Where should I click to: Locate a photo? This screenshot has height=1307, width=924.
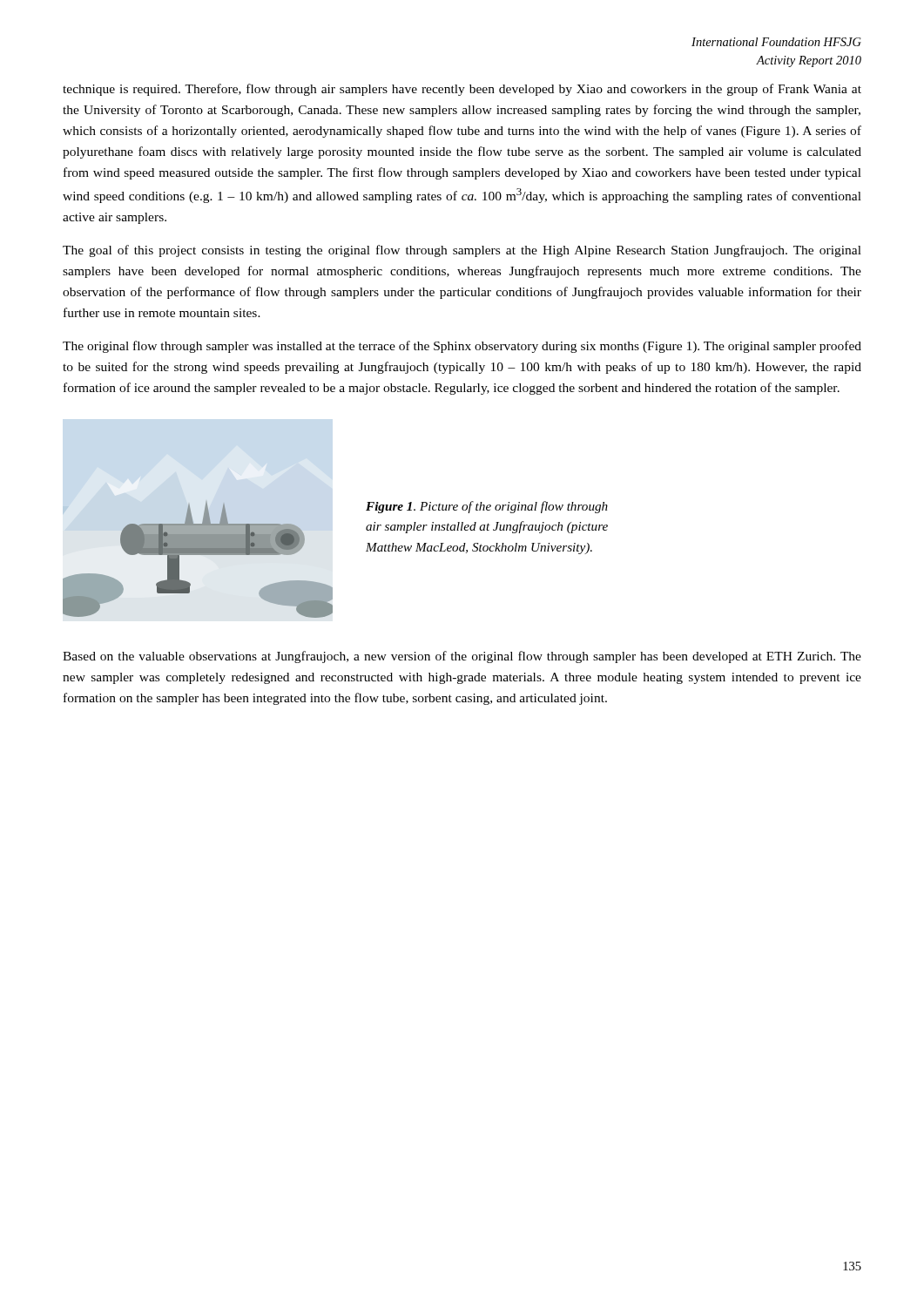tap(198, 522)
